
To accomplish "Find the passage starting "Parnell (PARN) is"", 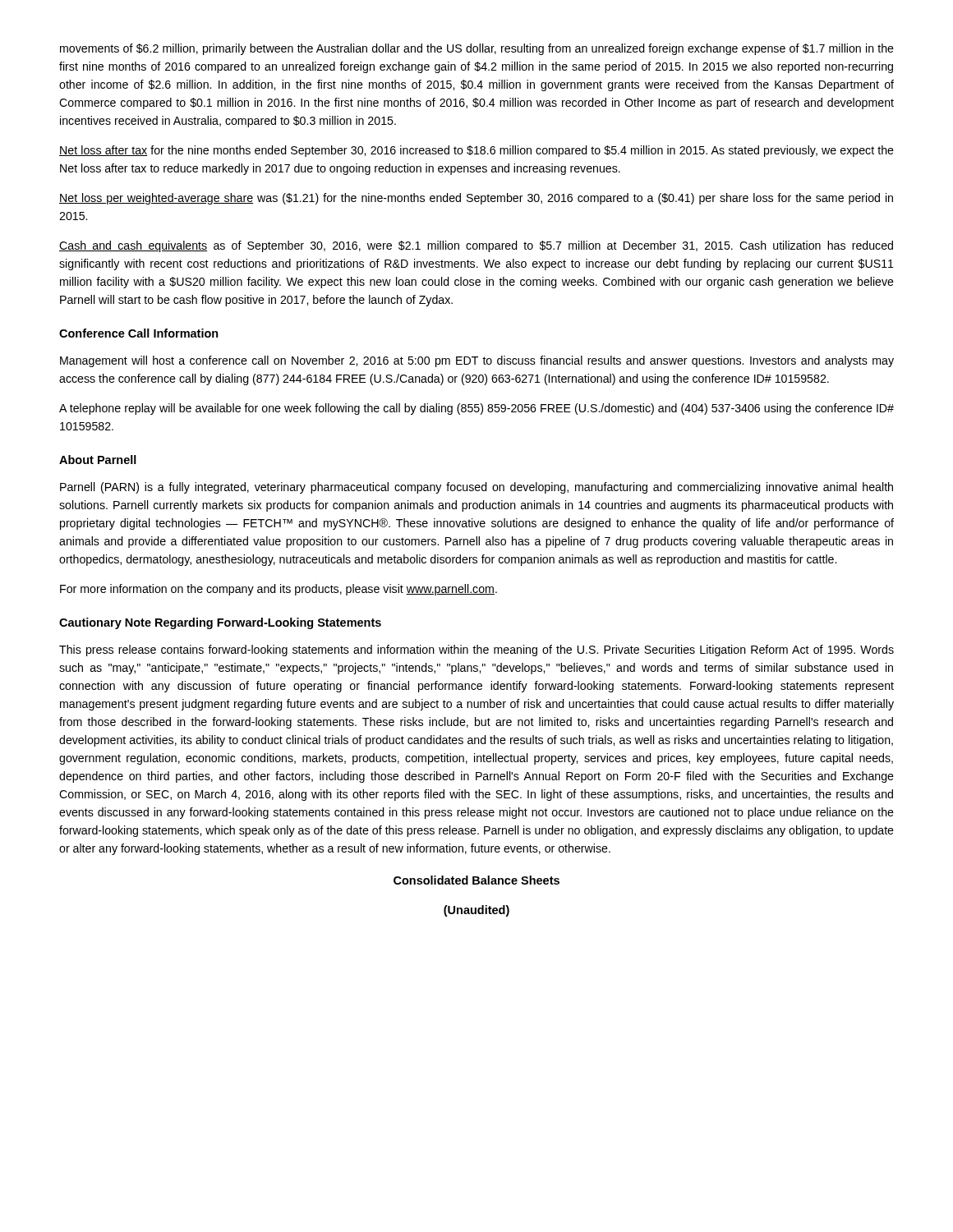I will click(x=476, y=523).
